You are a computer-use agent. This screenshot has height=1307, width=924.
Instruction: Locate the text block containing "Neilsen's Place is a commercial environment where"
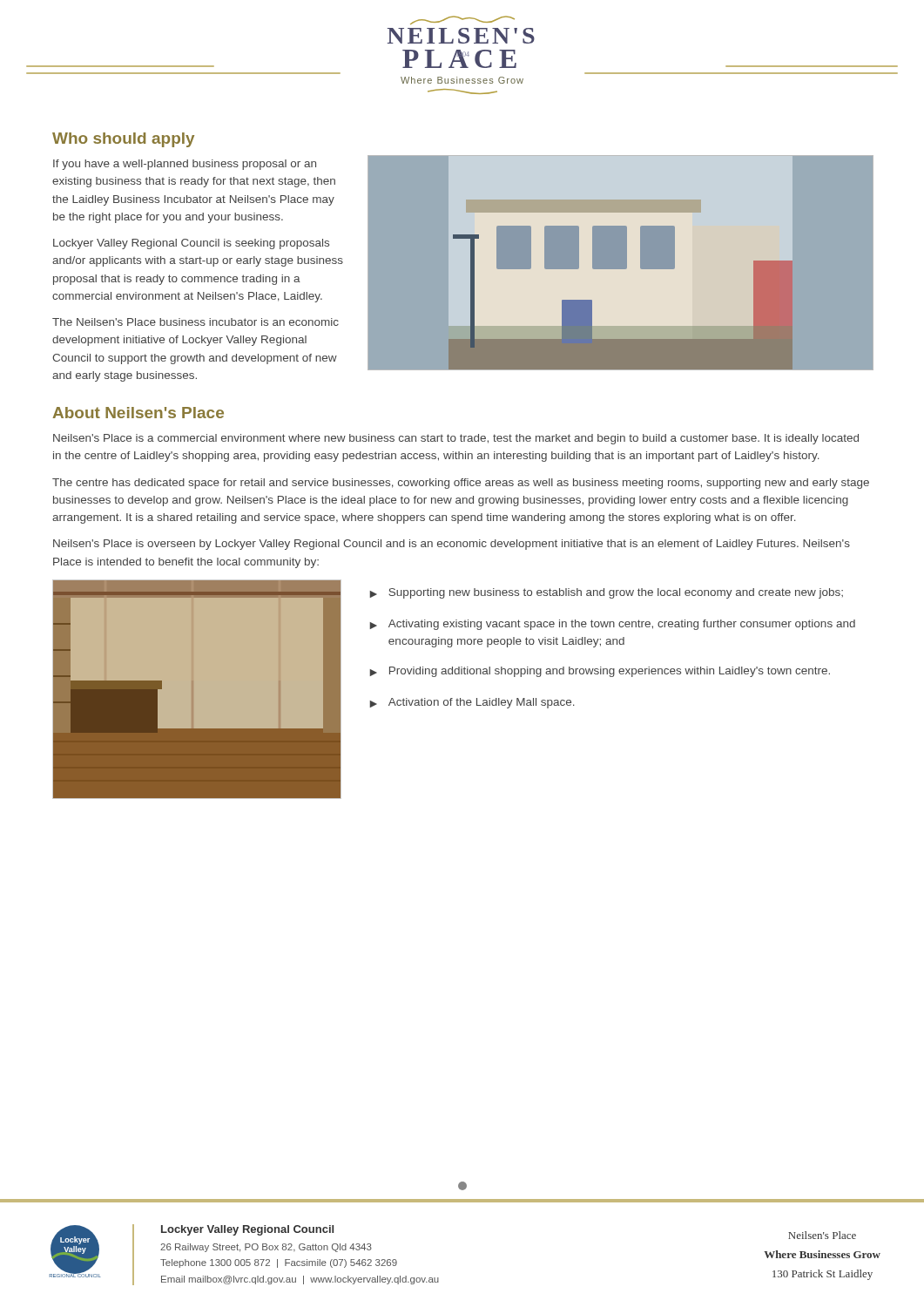point(456,447)
